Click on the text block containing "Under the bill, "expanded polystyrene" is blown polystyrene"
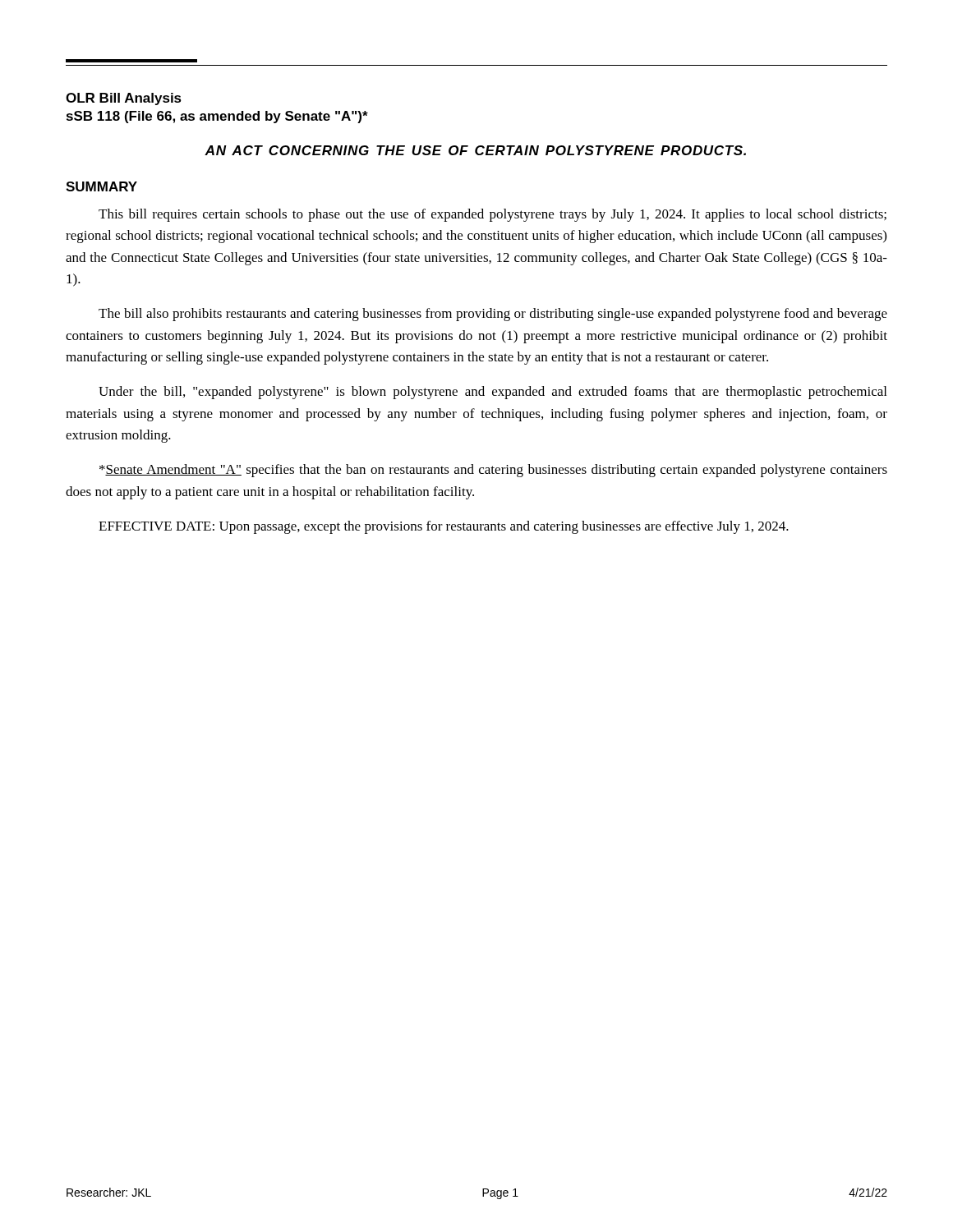 point(476,414)
